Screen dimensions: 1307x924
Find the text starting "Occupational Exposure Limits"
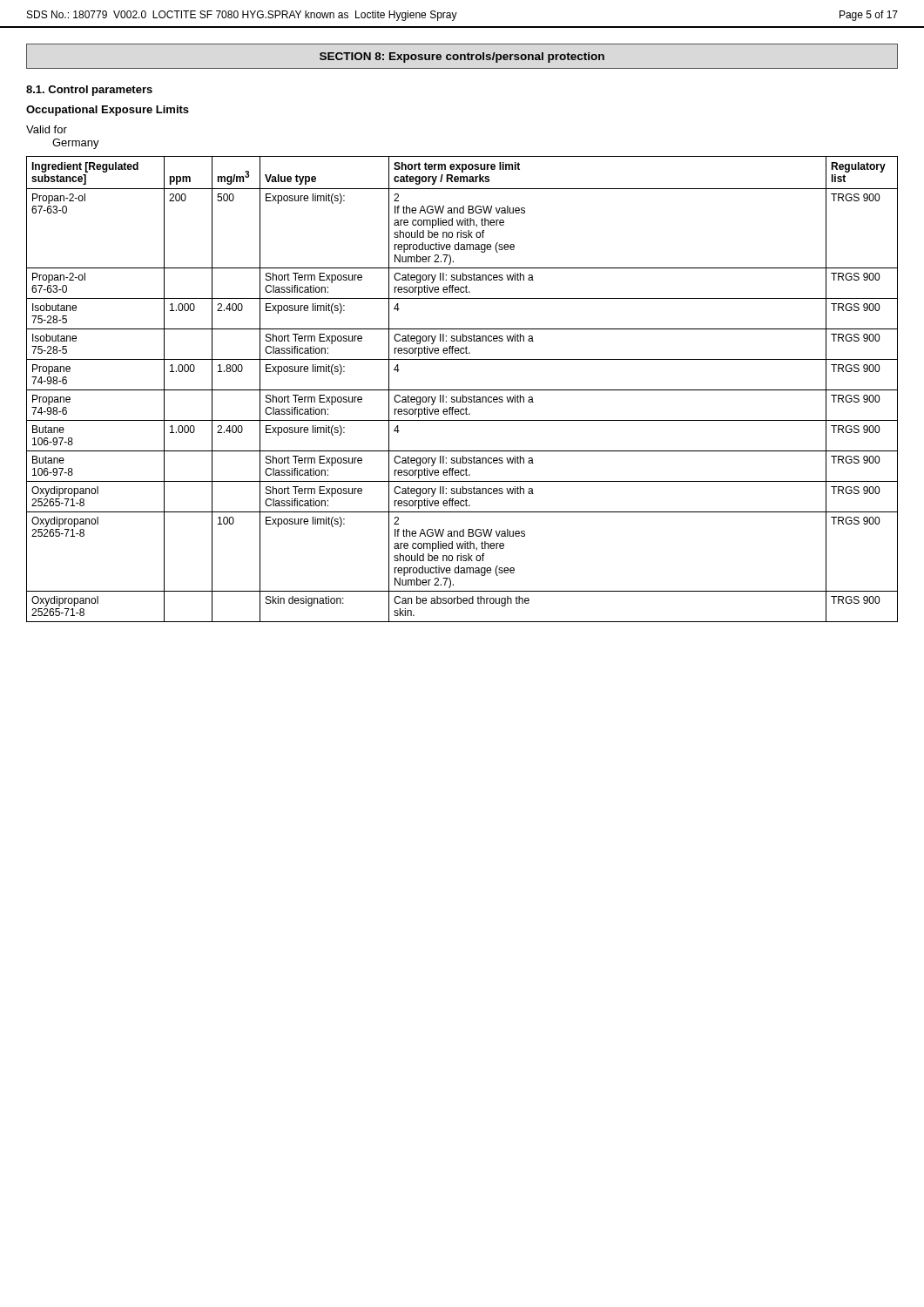[108, 109]
